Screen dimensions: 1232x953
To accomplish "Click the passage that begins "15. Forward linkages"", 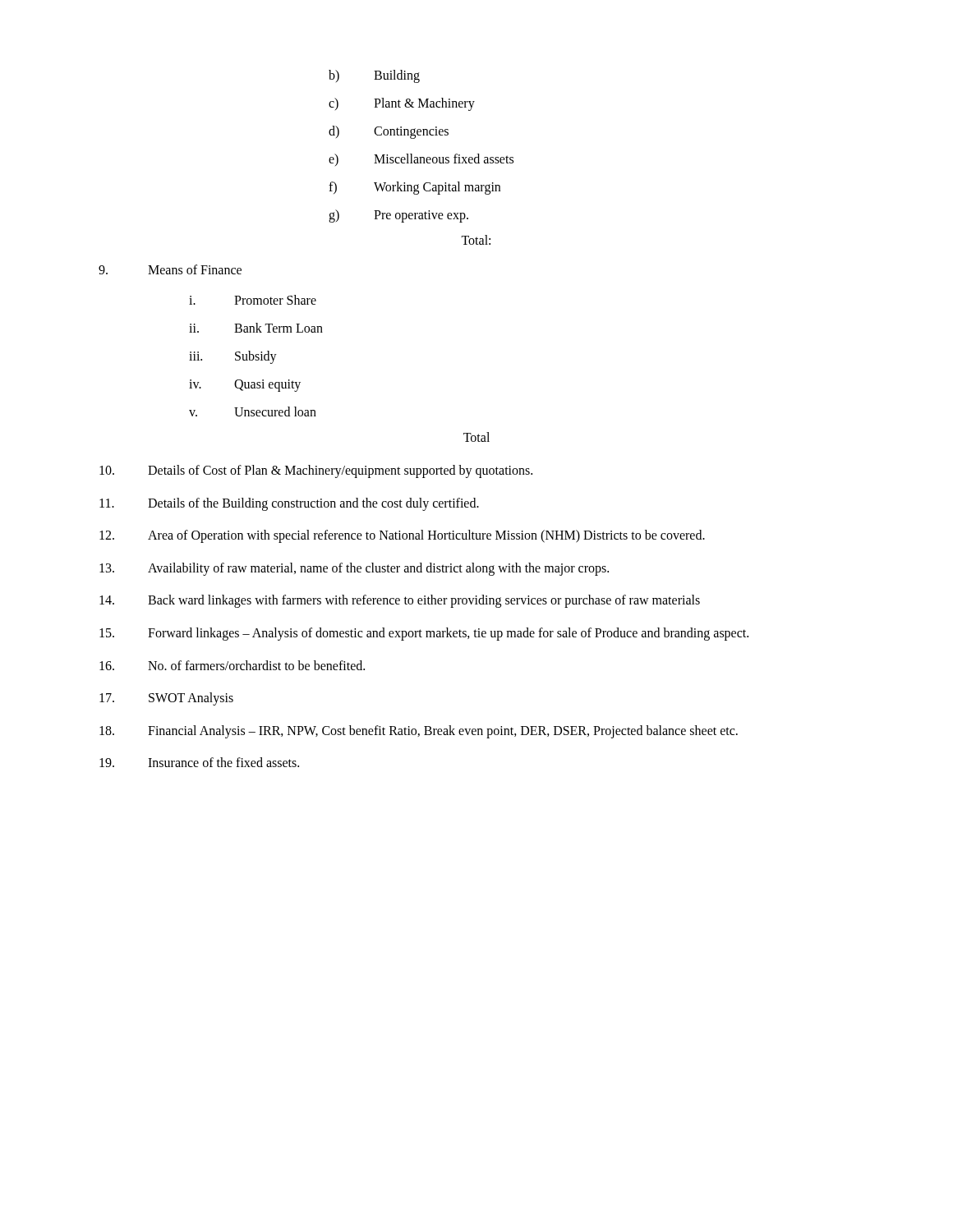I will pos(476,633).
